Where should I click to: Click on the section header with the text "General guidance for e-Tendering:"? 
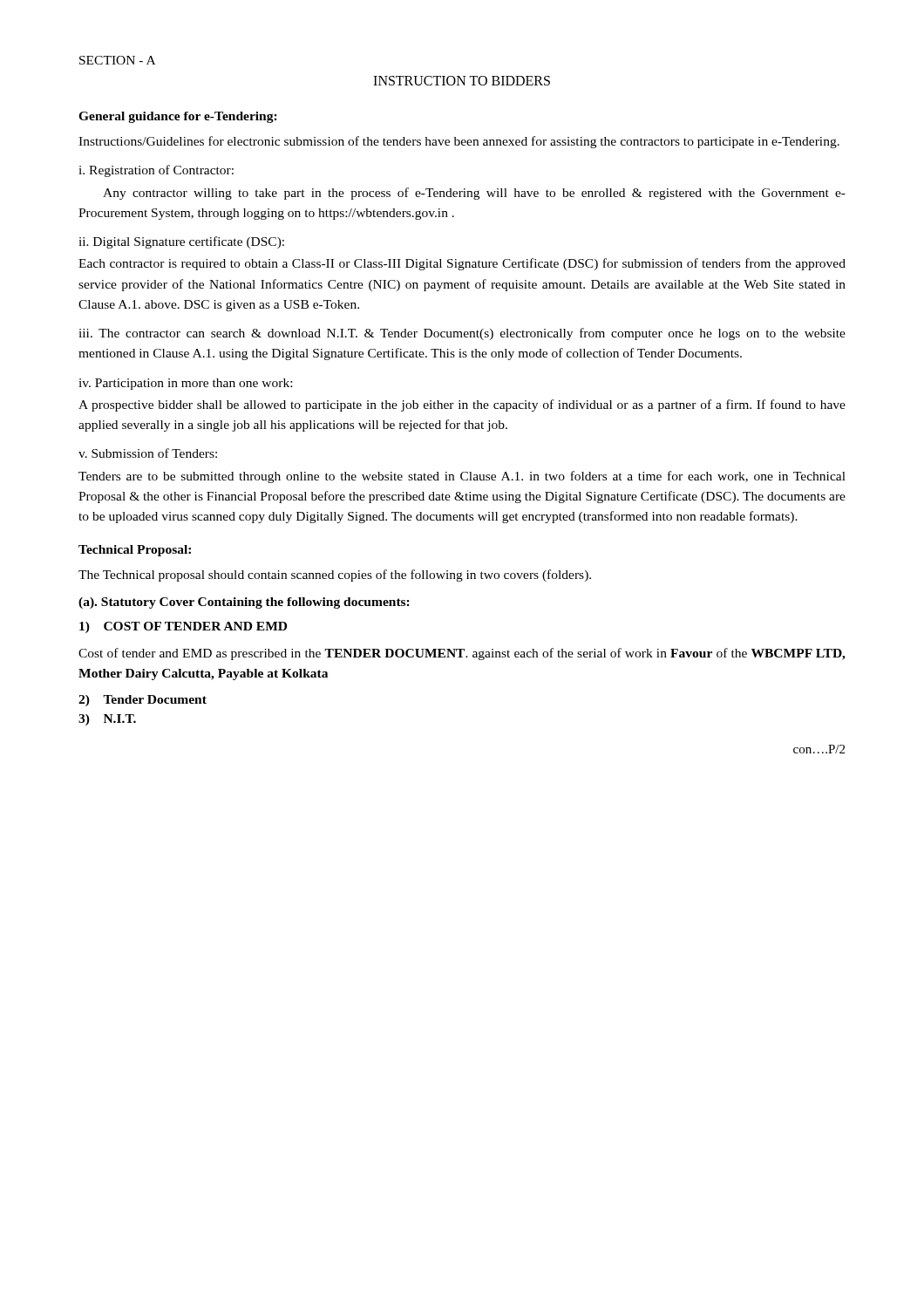(178, 116)
